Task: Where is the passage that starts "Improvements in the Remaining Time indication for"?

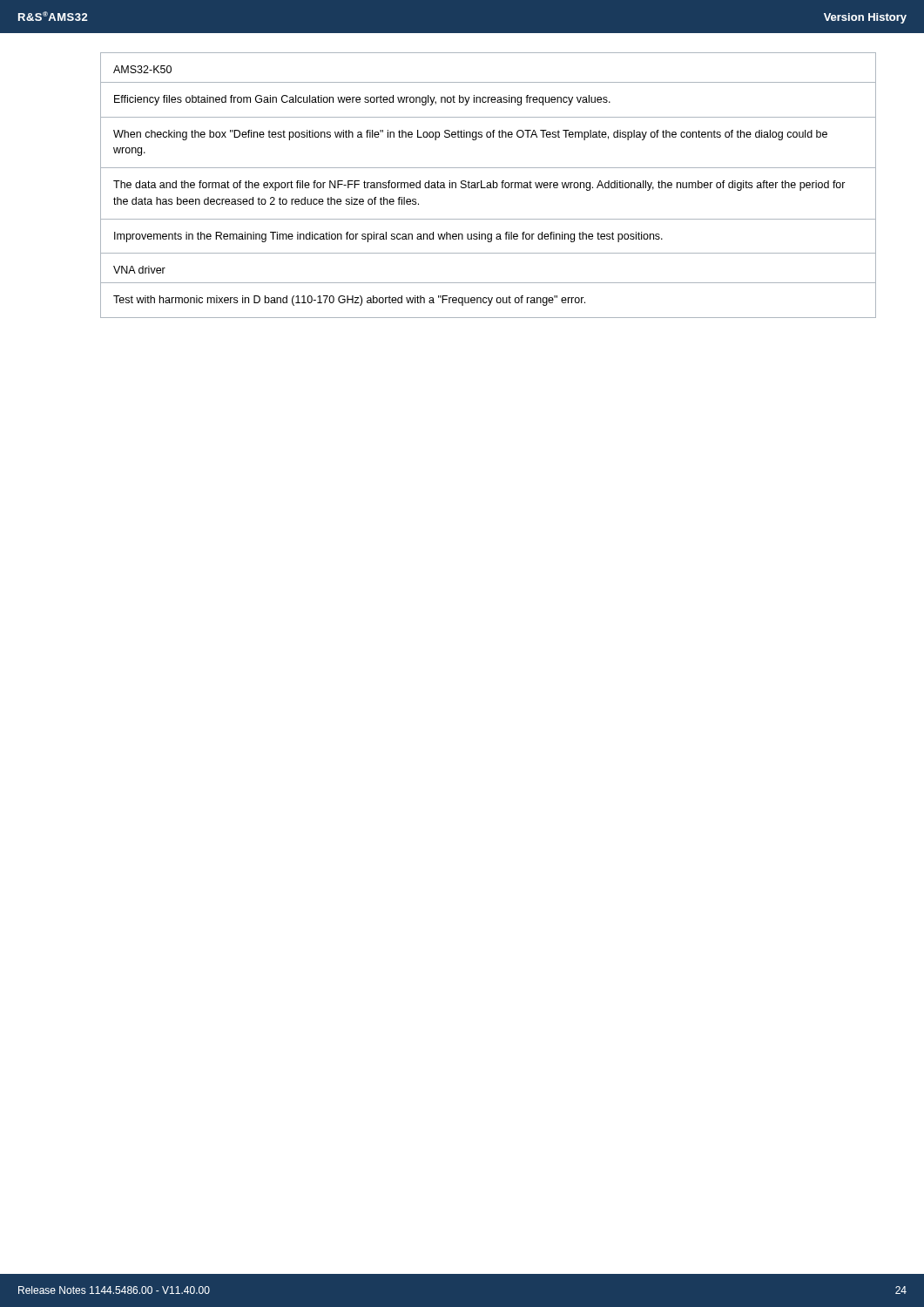Action: pos(388,236)
